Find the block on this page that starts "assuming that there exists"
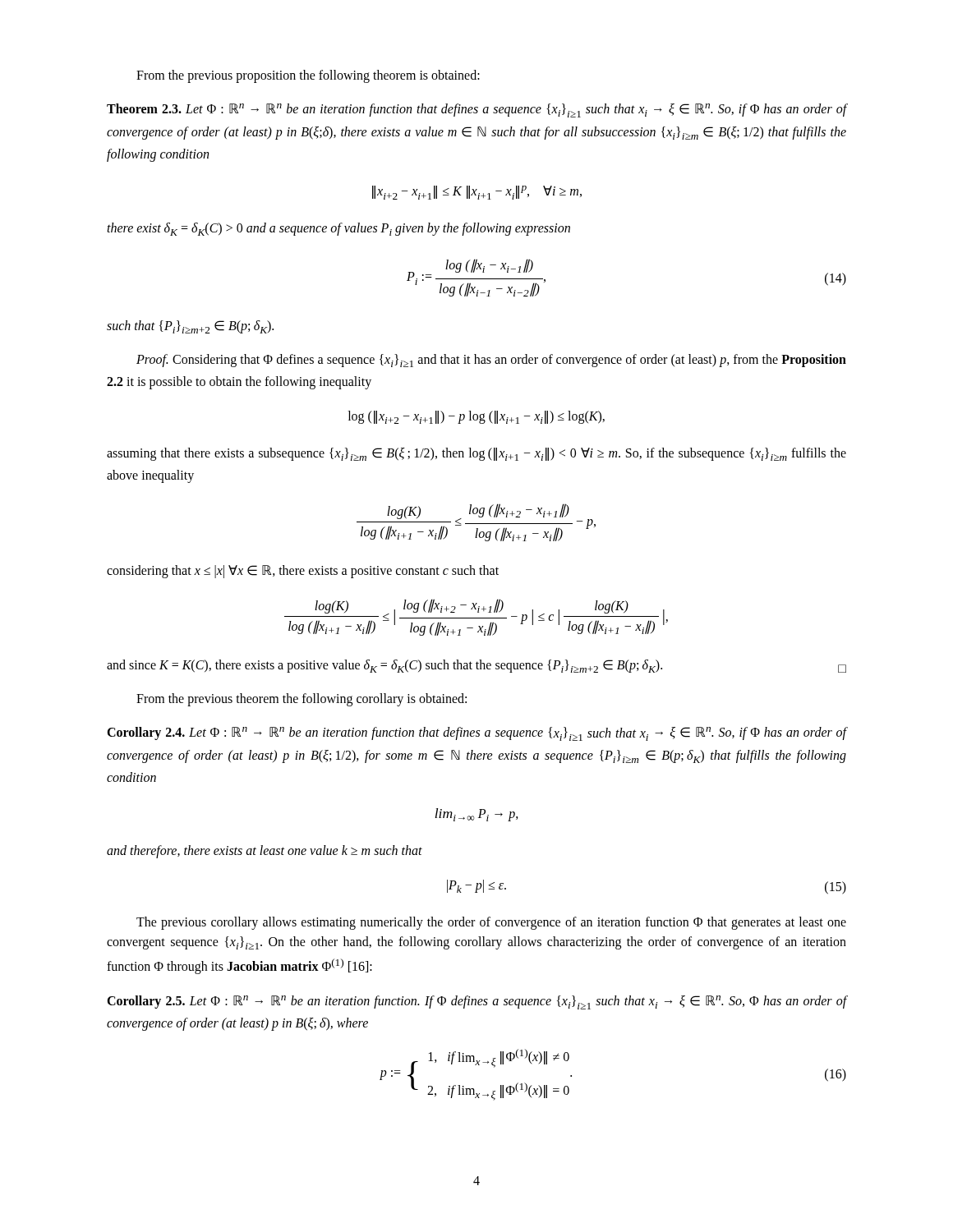 (476, 464)
